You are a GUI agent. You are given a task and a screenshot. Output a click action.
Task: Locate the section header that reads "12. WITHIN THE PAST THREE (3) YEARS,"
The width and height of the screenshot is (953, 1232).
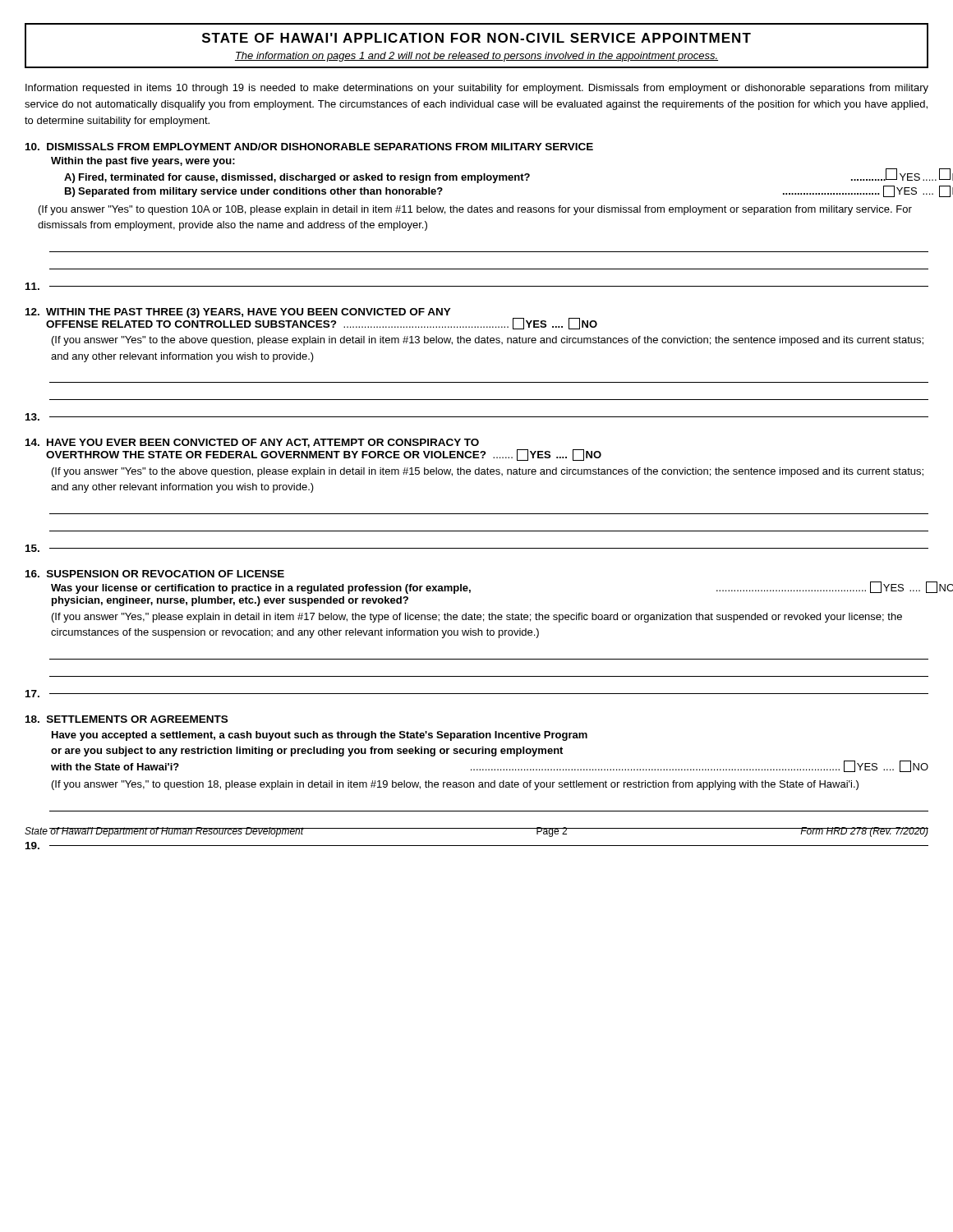[476, 318]
